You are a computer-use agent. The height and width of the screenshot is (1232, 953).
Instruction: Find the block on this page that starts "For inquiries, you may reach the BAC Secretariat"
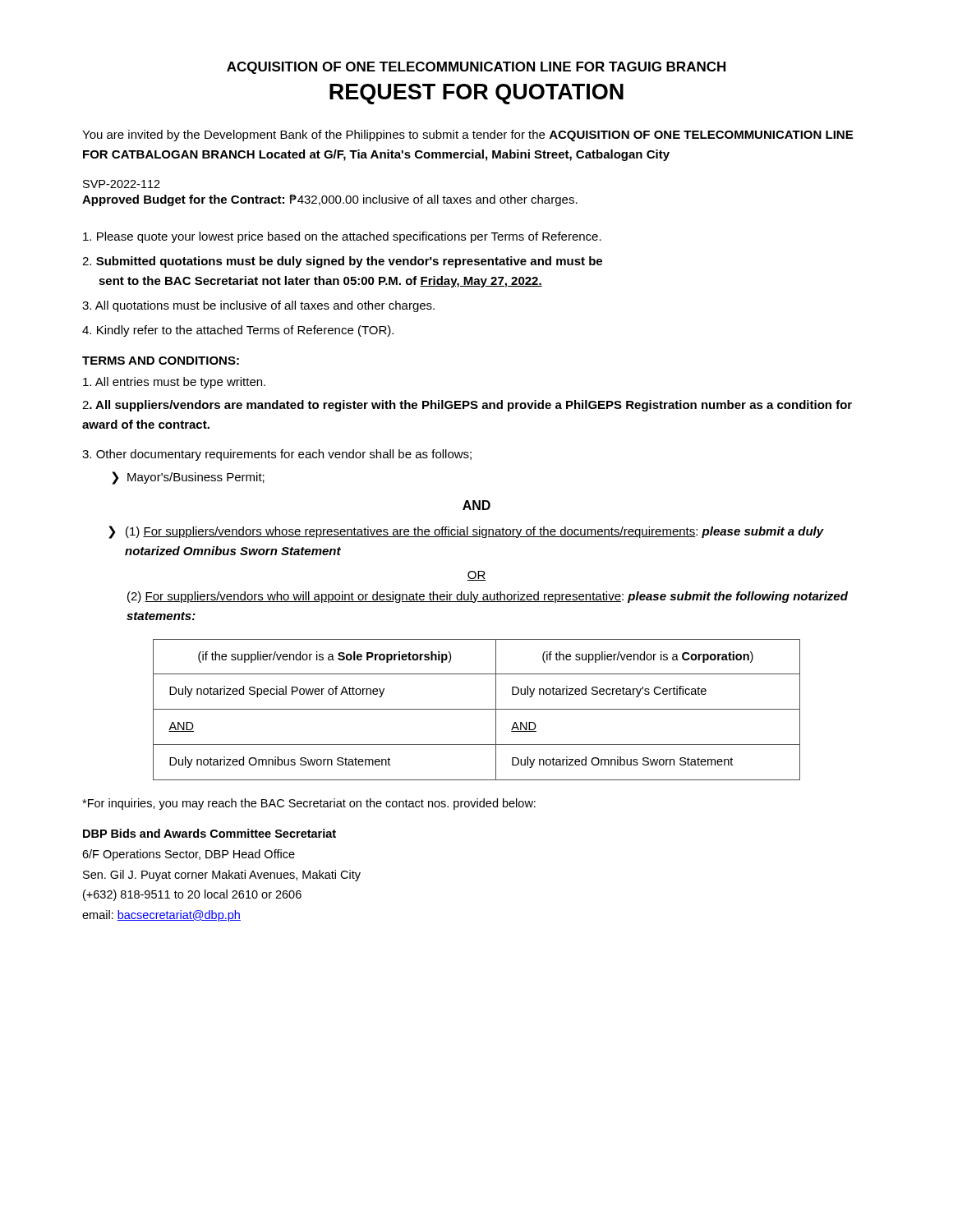(x=309, y=803)
